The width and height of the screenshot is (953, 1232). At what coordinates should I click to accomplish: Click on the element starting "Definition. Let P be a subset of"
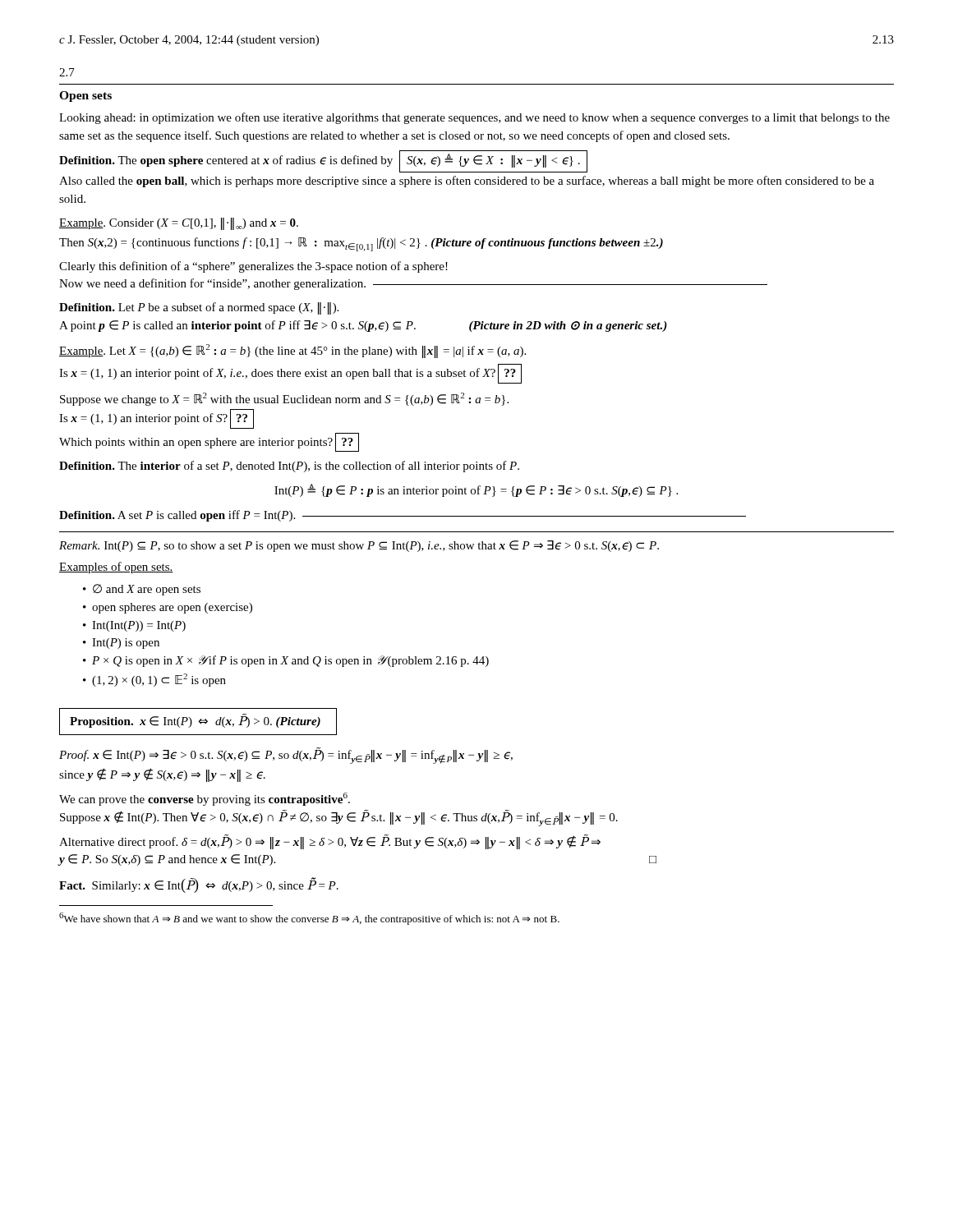point(476,317)
